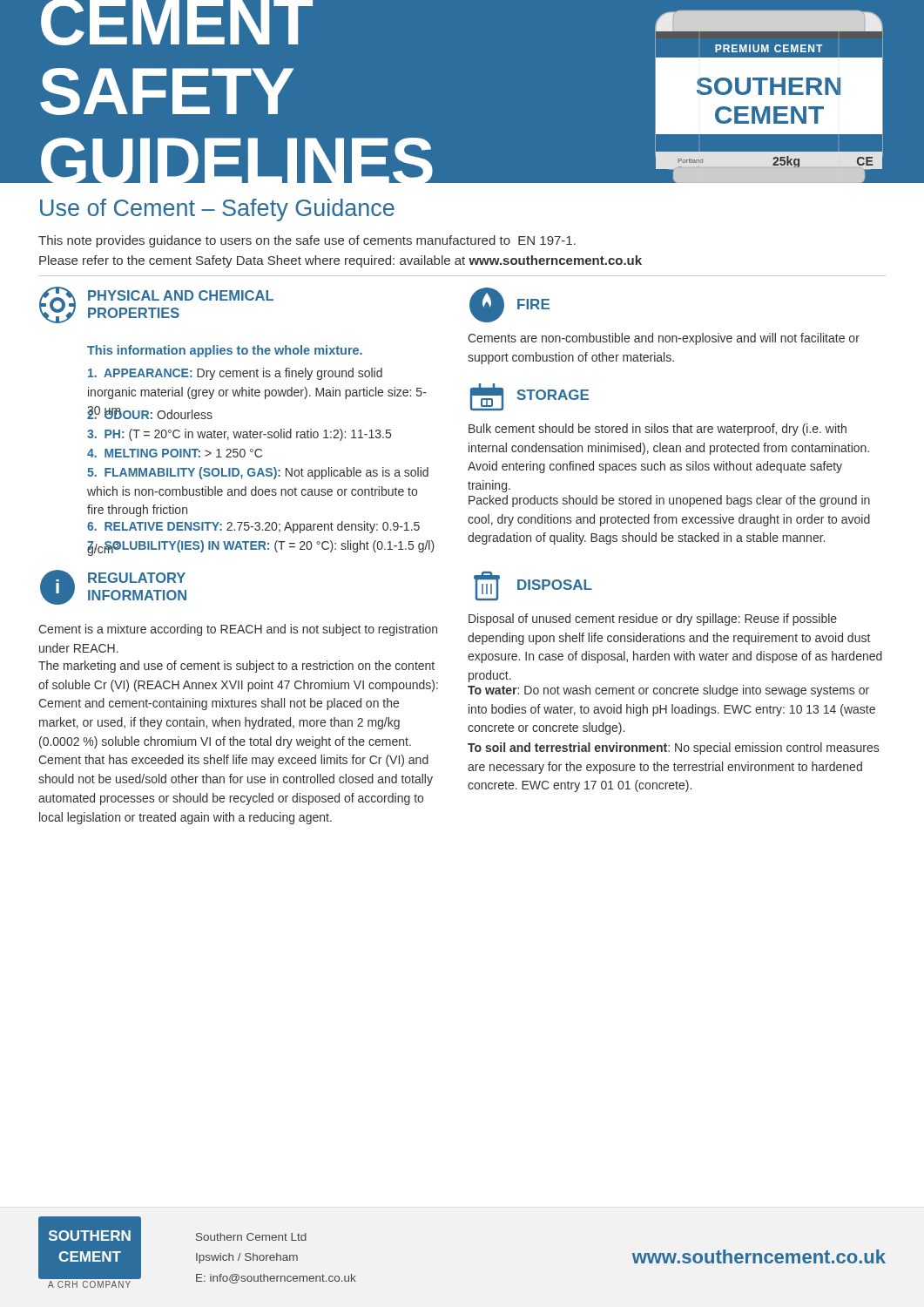Locate the block of text that opens with "Cement is a mixture according"
Screen dimensions: 1307x924
238,639
